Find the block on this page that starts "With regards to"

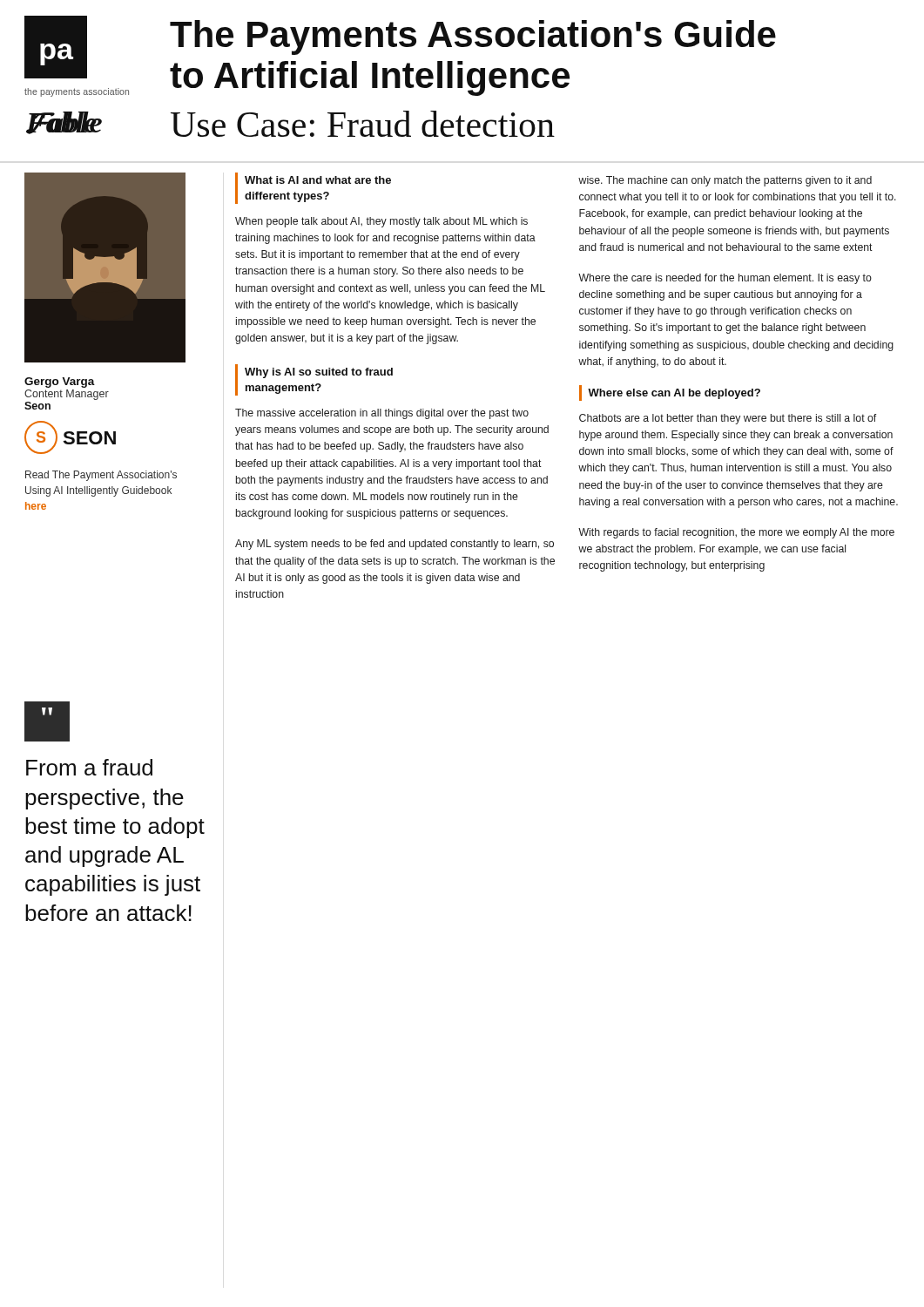[x=737, y=549]
